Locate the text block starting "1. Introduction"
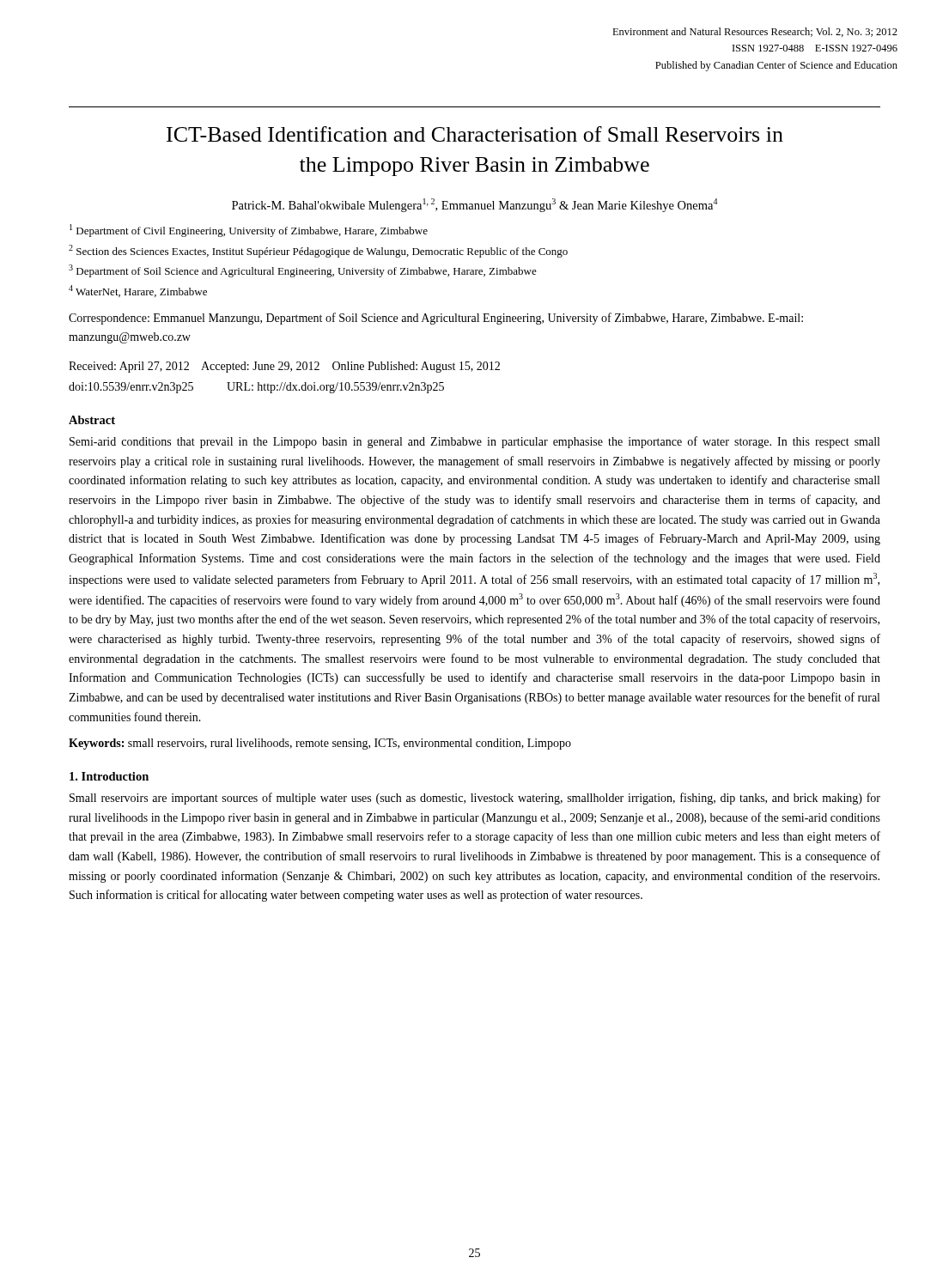949x1288 pixels. [109, 776]
